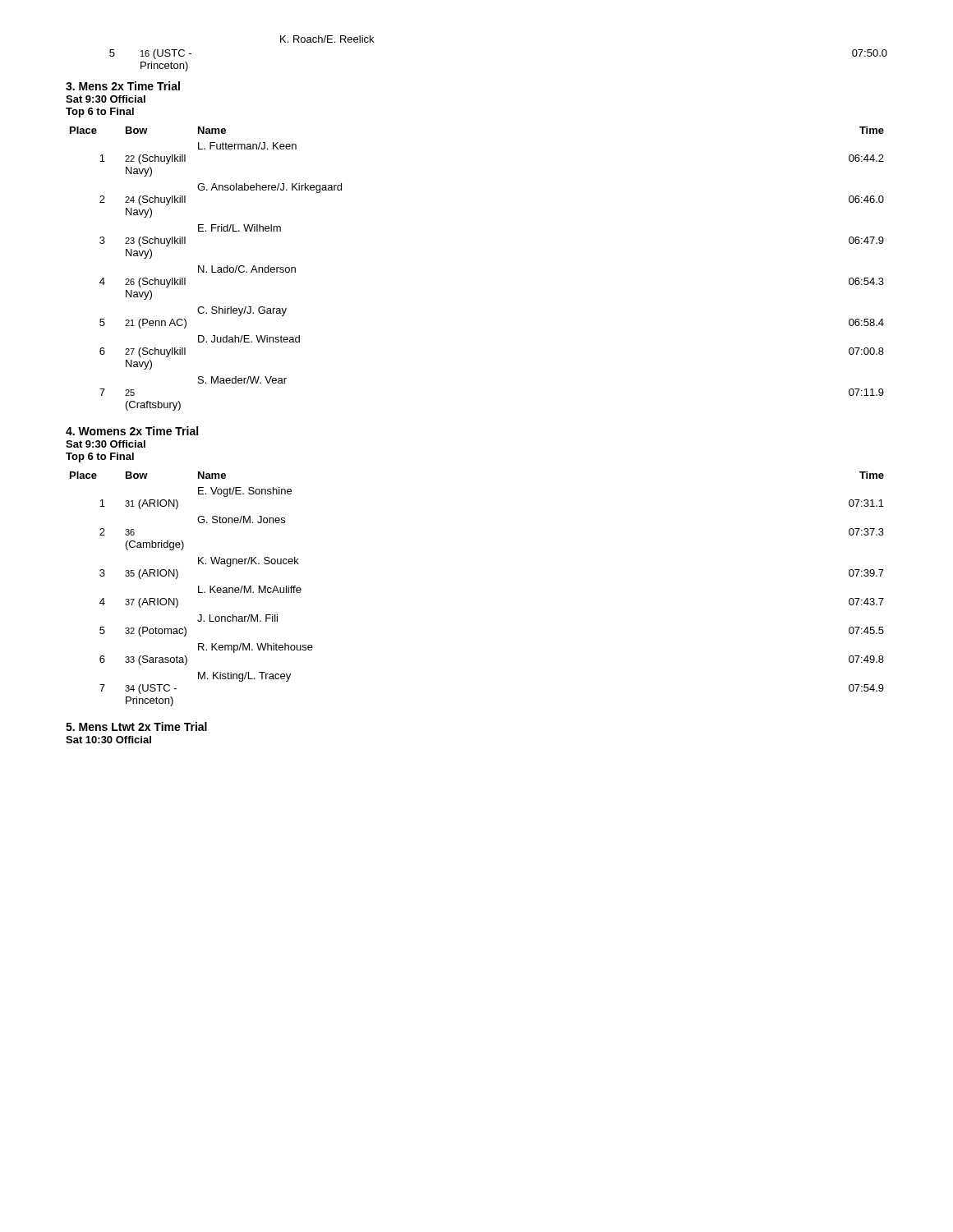Image resolution: width=953 pixels, height=1232 pixels.
Task: Select the block starting "3. Mens 2x Time Trial"
Action: 123,86
